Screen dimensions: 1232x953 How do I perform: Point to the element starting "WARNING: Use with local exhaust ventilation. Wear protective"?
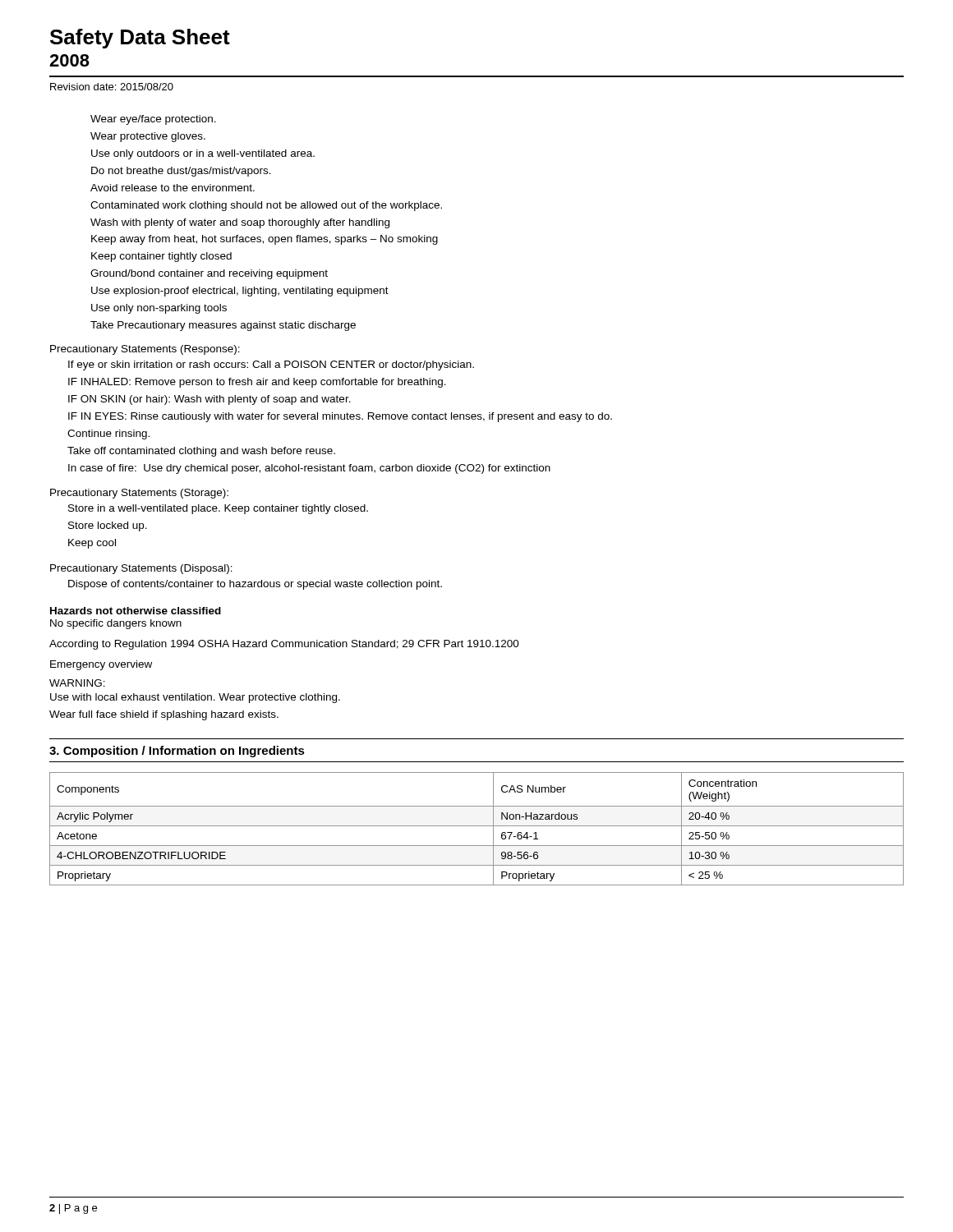coord(77,683)
